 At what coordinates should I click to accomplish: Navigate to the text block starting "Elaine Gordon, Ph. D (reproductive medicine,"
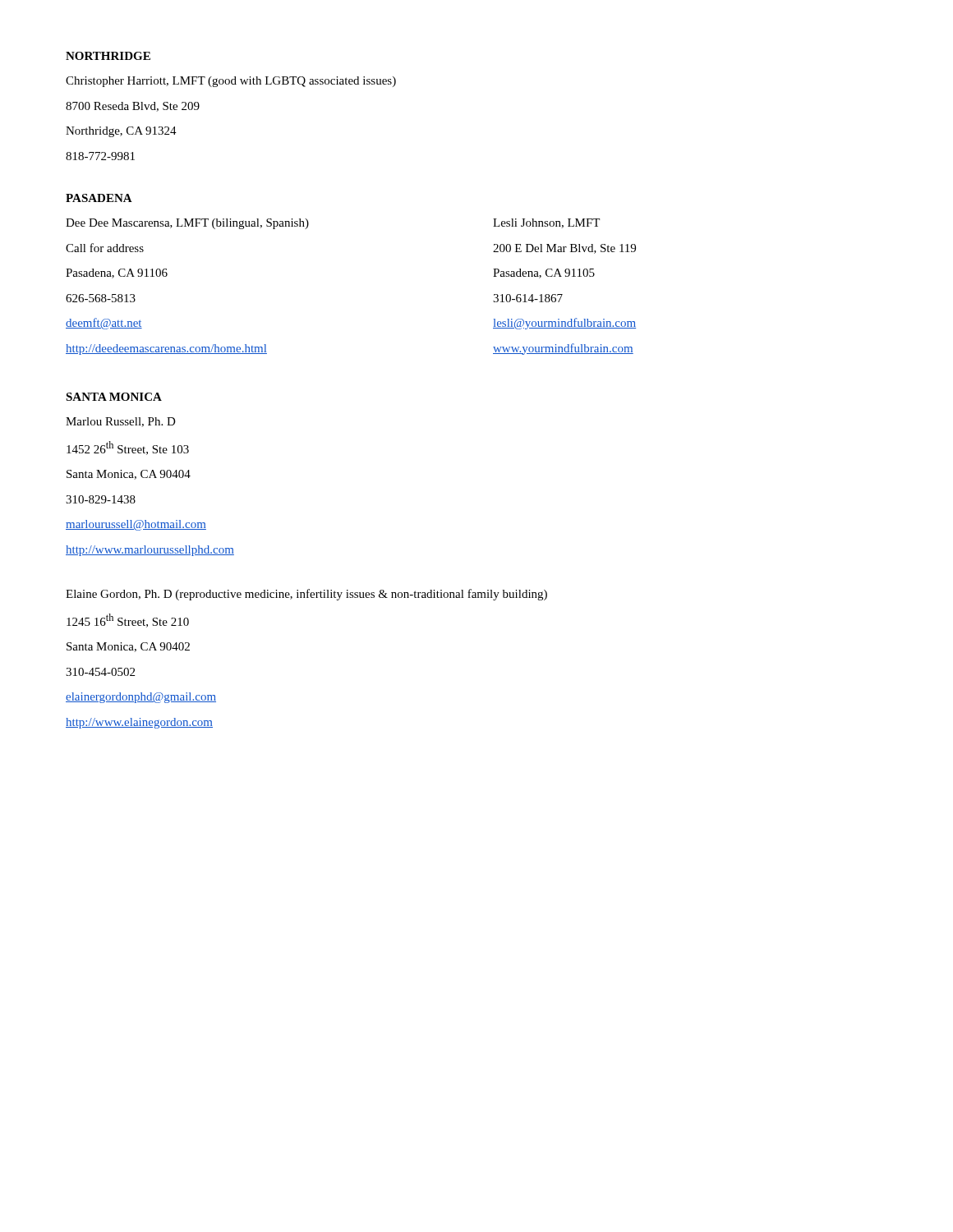(x=307, y=594)
